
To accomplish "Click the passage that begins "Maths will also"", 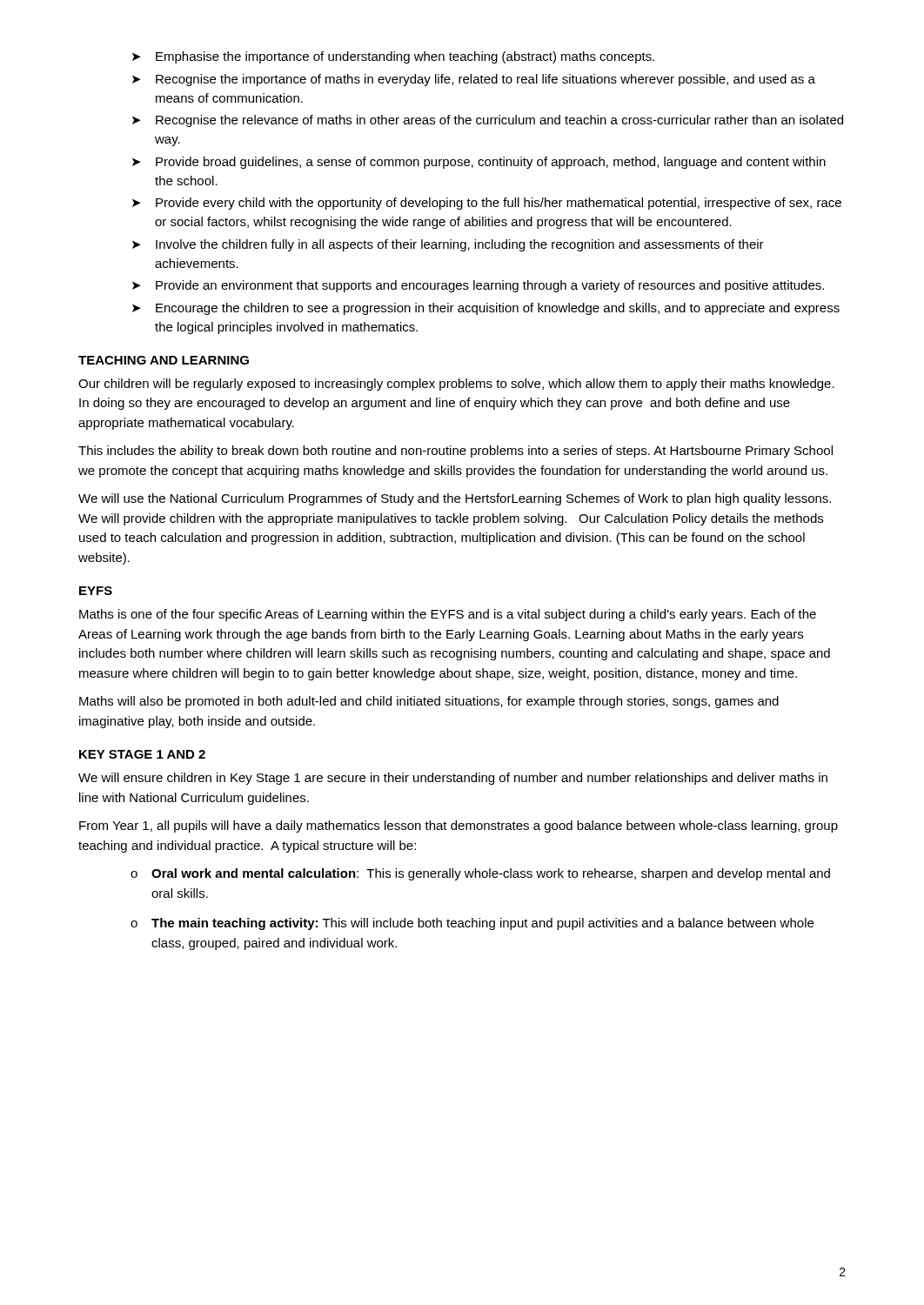I will tap(429, 711).
